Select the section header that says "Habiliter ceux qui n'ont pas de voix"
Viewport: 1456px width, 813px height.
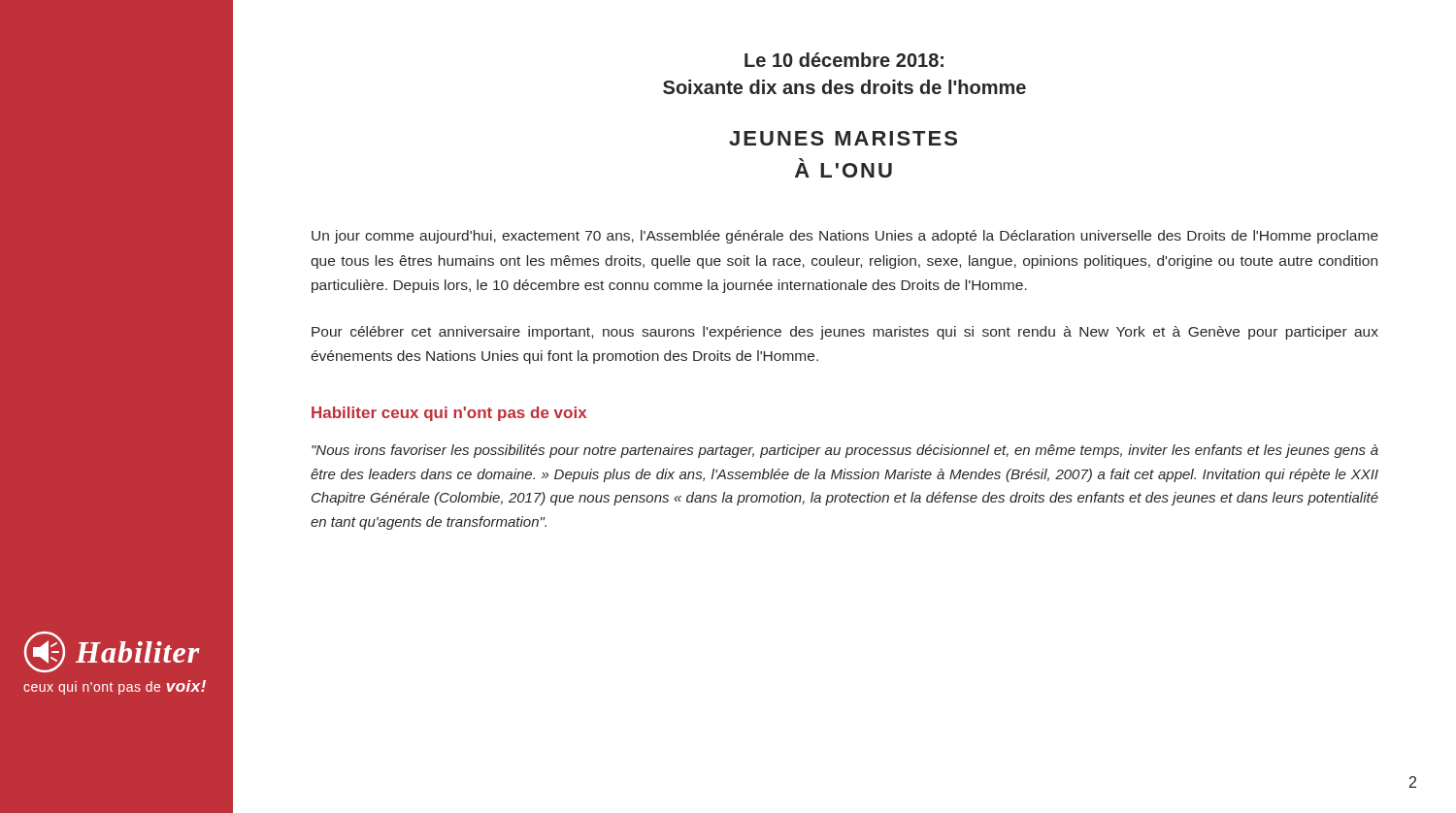point(449,413)
